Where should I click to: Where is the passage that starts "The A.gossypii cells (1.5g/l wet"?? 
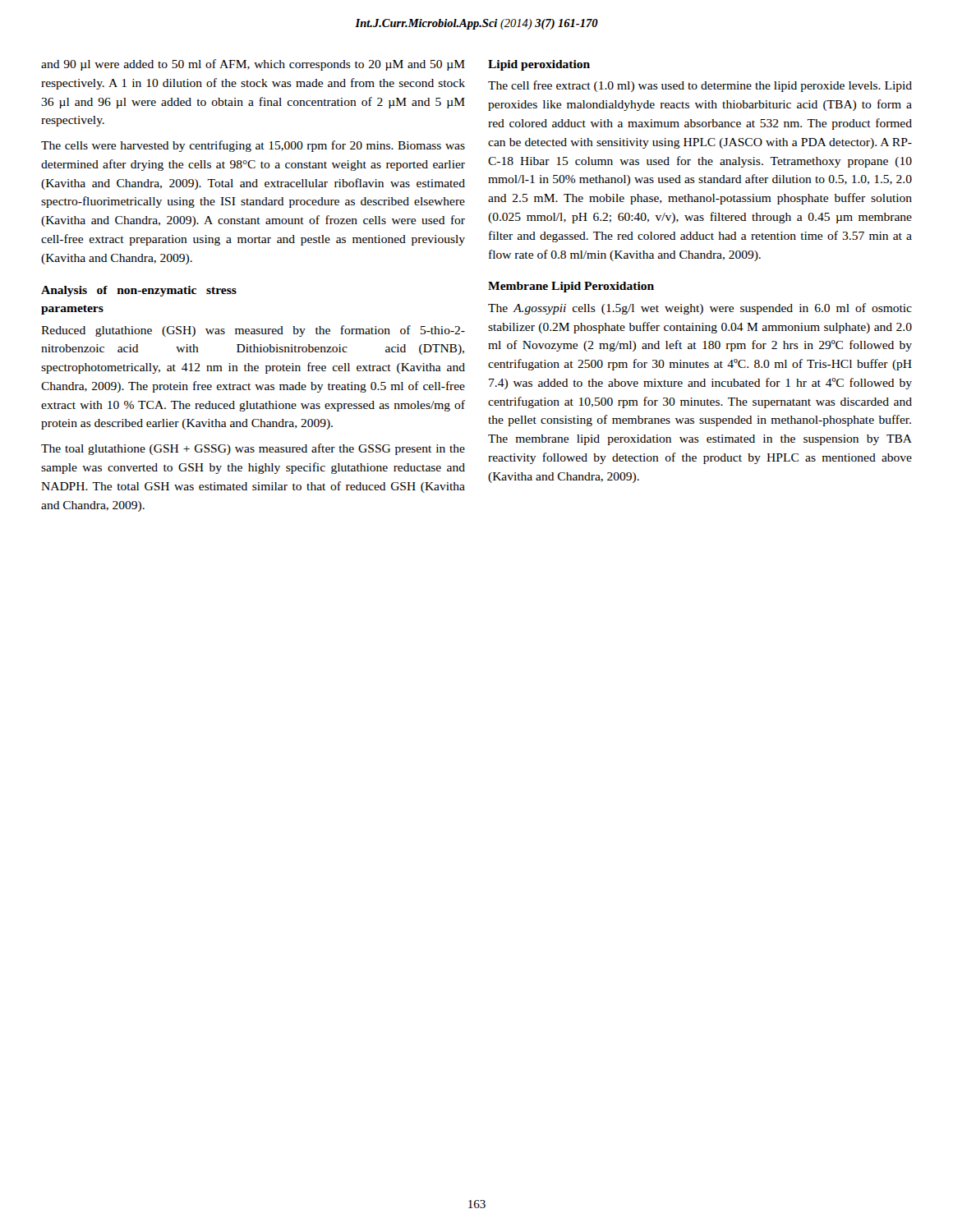click(700, 392)
